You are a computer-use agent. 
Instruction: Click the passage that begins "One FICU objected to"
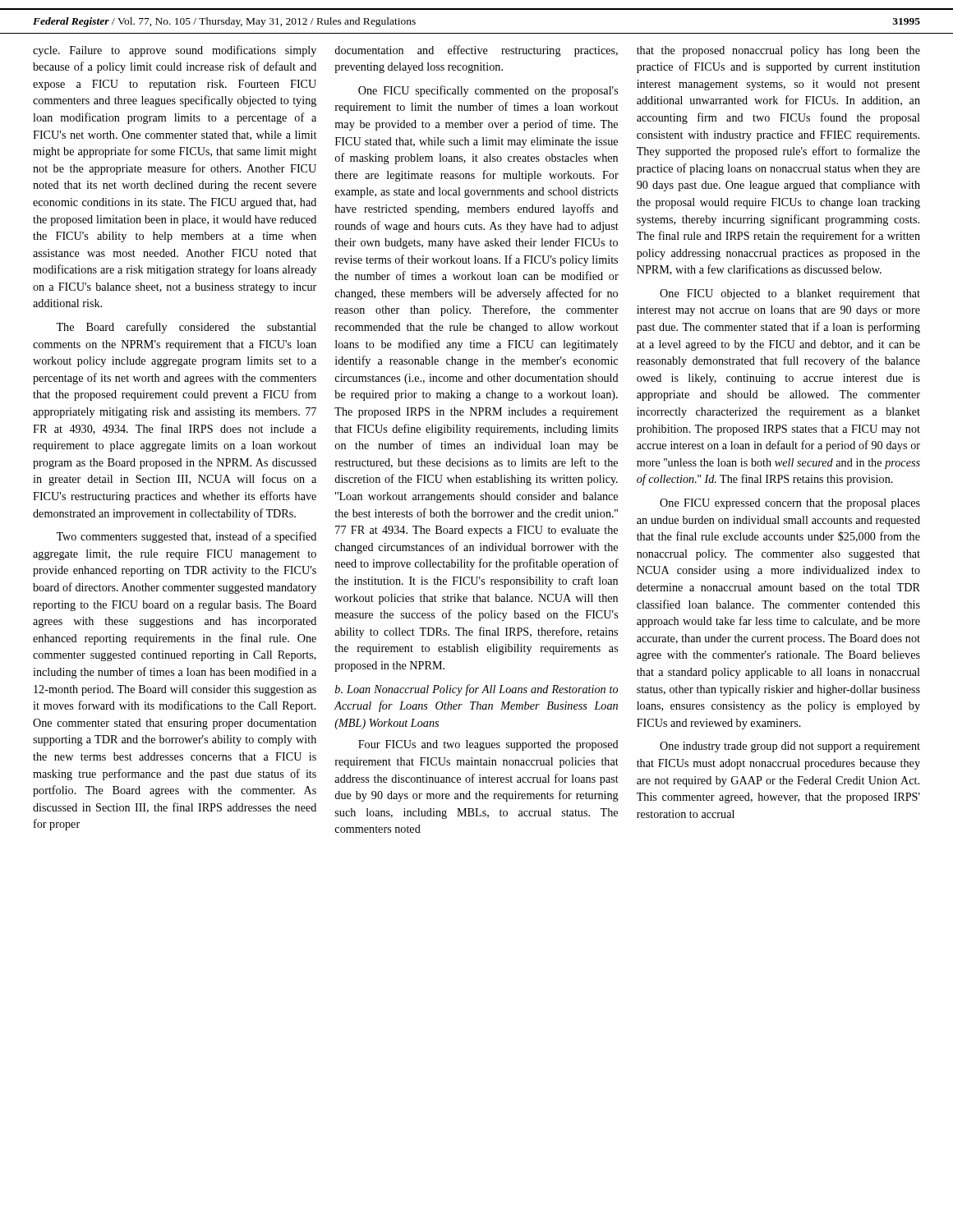coord(778,386)
